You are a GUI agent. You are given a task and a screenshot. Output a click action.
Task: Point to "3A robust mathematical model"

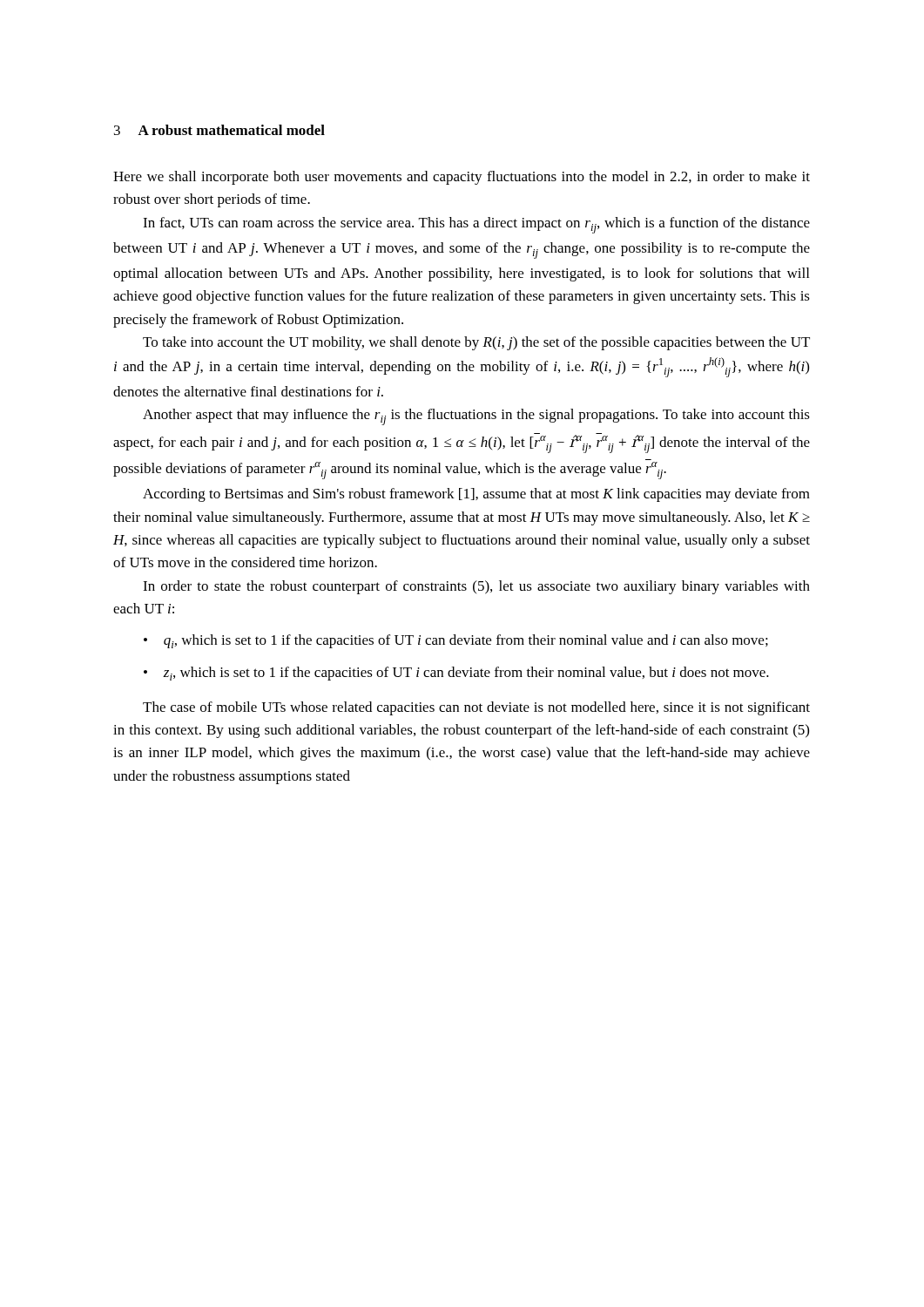[x=219, y=130]
